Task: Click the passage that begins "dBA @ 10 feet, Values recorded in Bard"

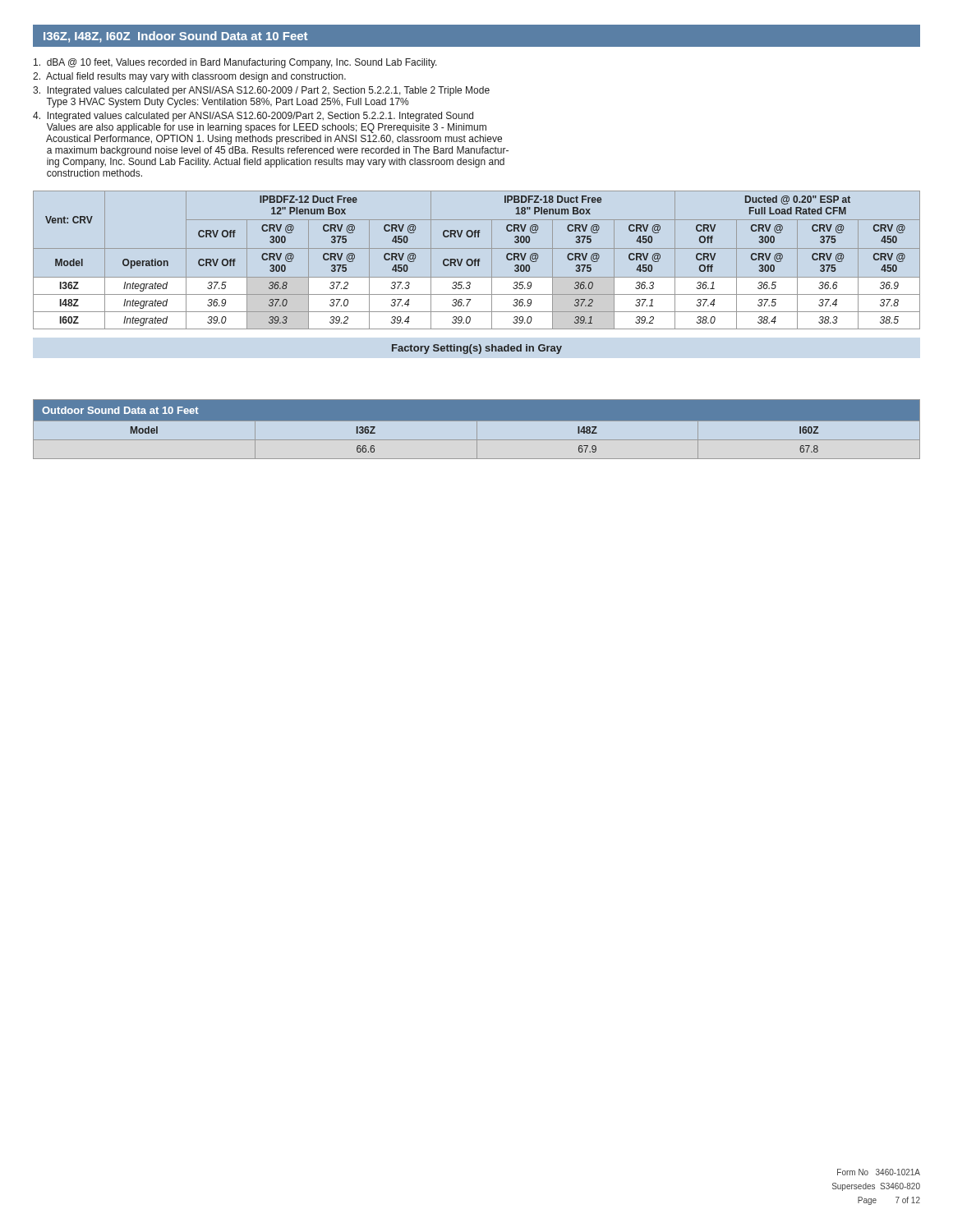Action: 235,62
